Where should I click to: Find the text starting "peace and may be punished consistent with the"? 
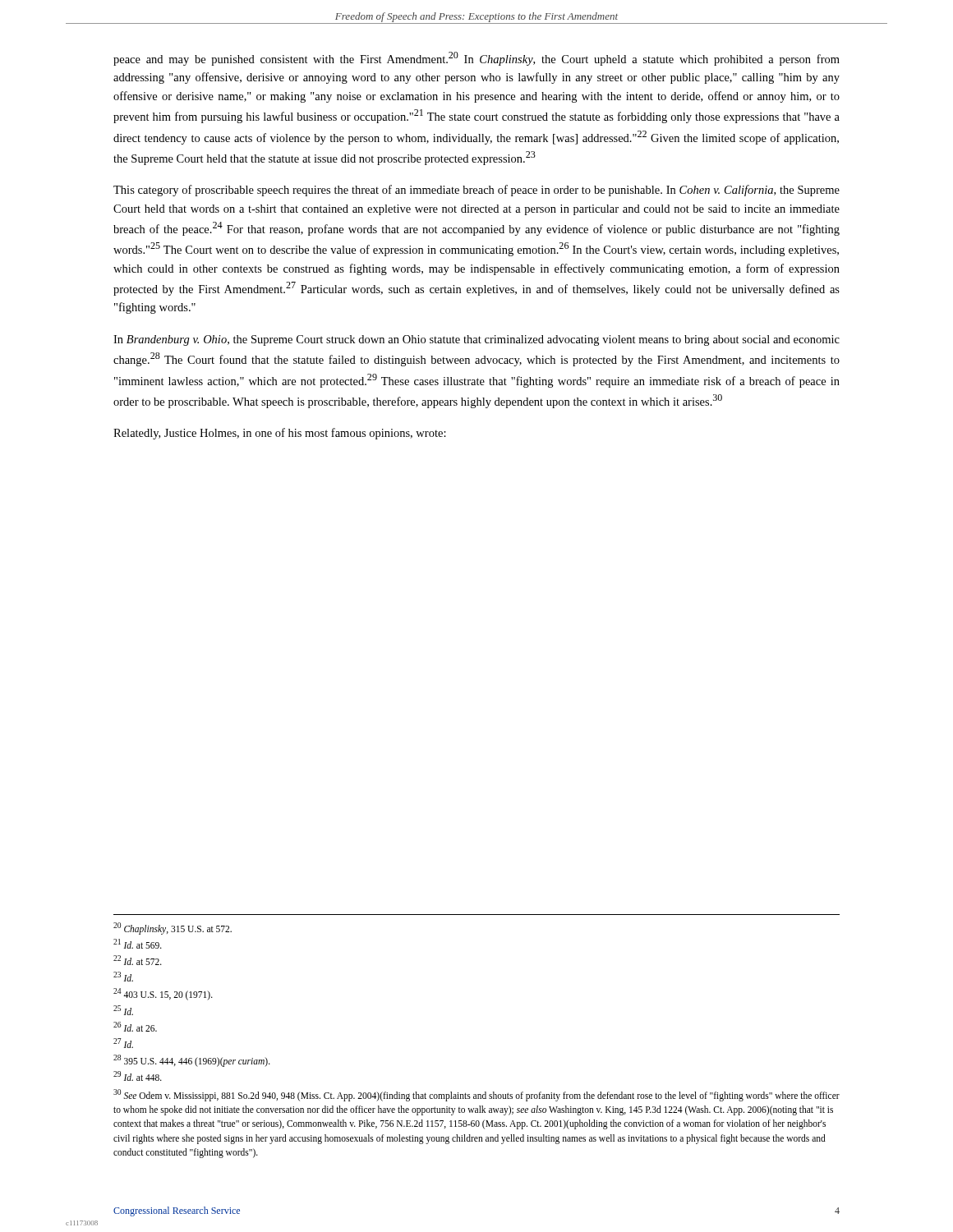coord(476,108)
